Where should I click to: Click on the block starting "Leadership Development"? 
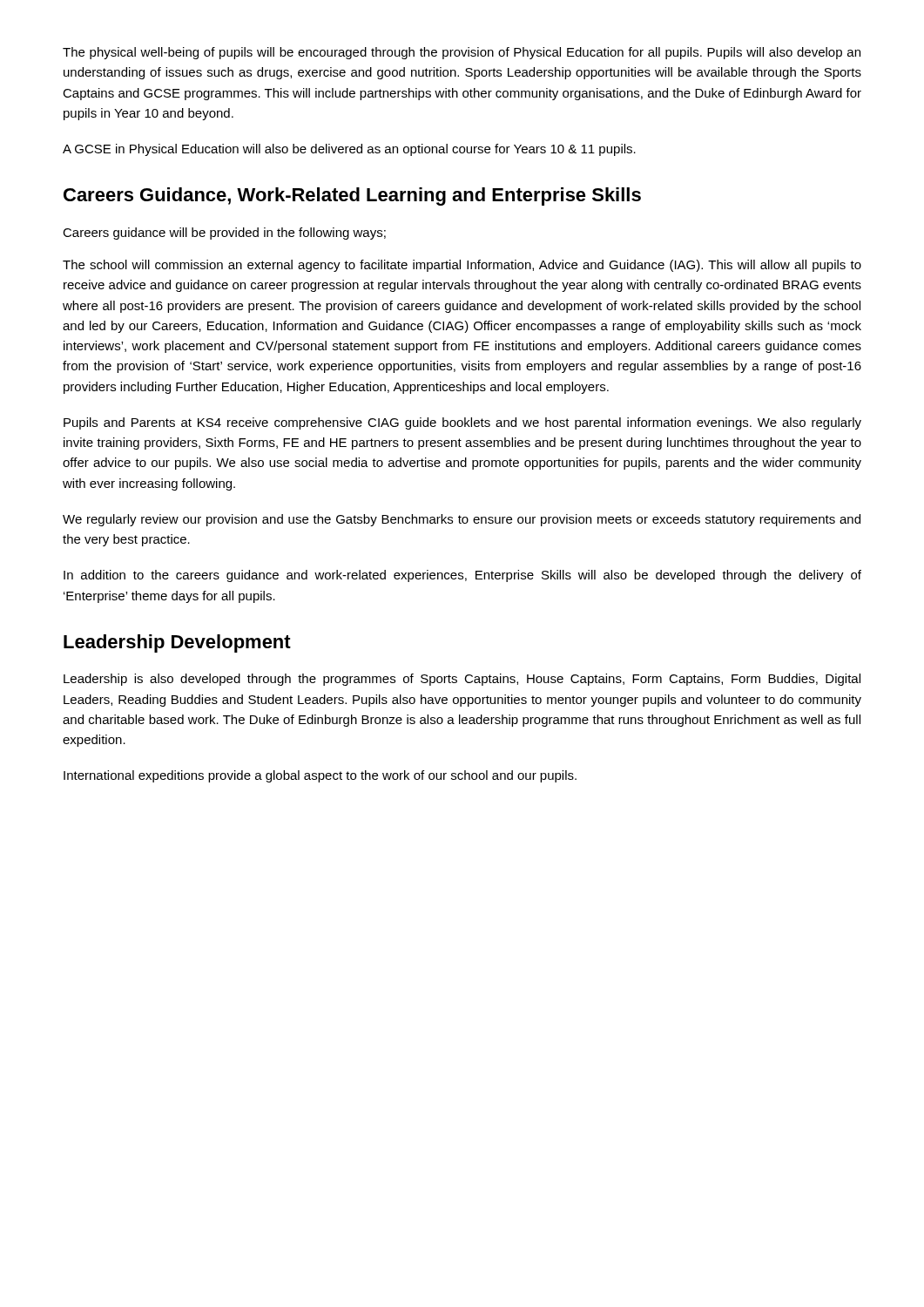click(x=177, y=642)
